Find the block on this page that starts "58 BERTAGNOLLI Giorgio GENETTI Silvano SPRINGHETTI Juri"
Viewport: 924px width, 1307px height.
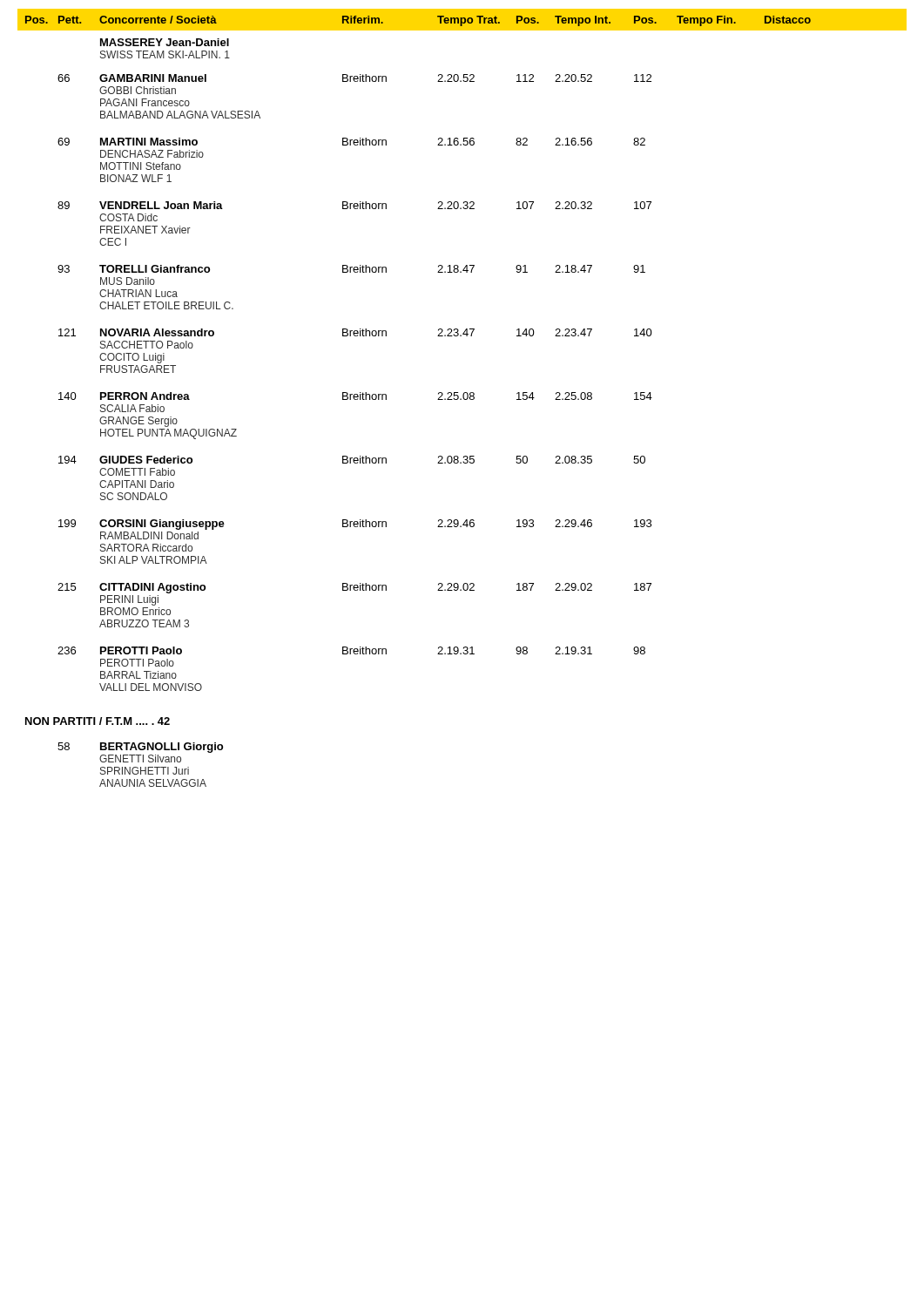[x=199, y=765]
